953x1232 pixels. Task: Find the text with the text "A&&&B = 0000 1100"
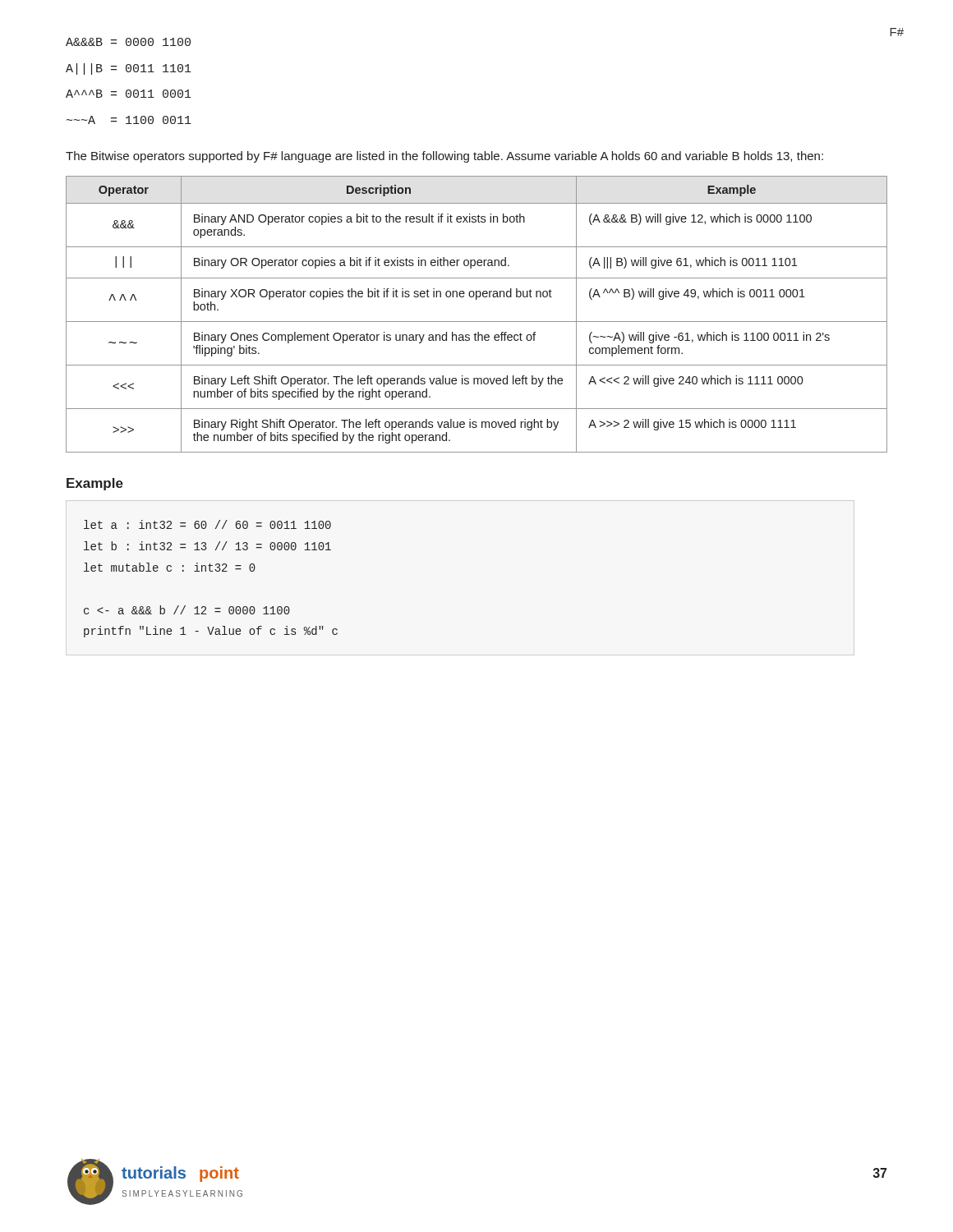[x=129, y=43]
